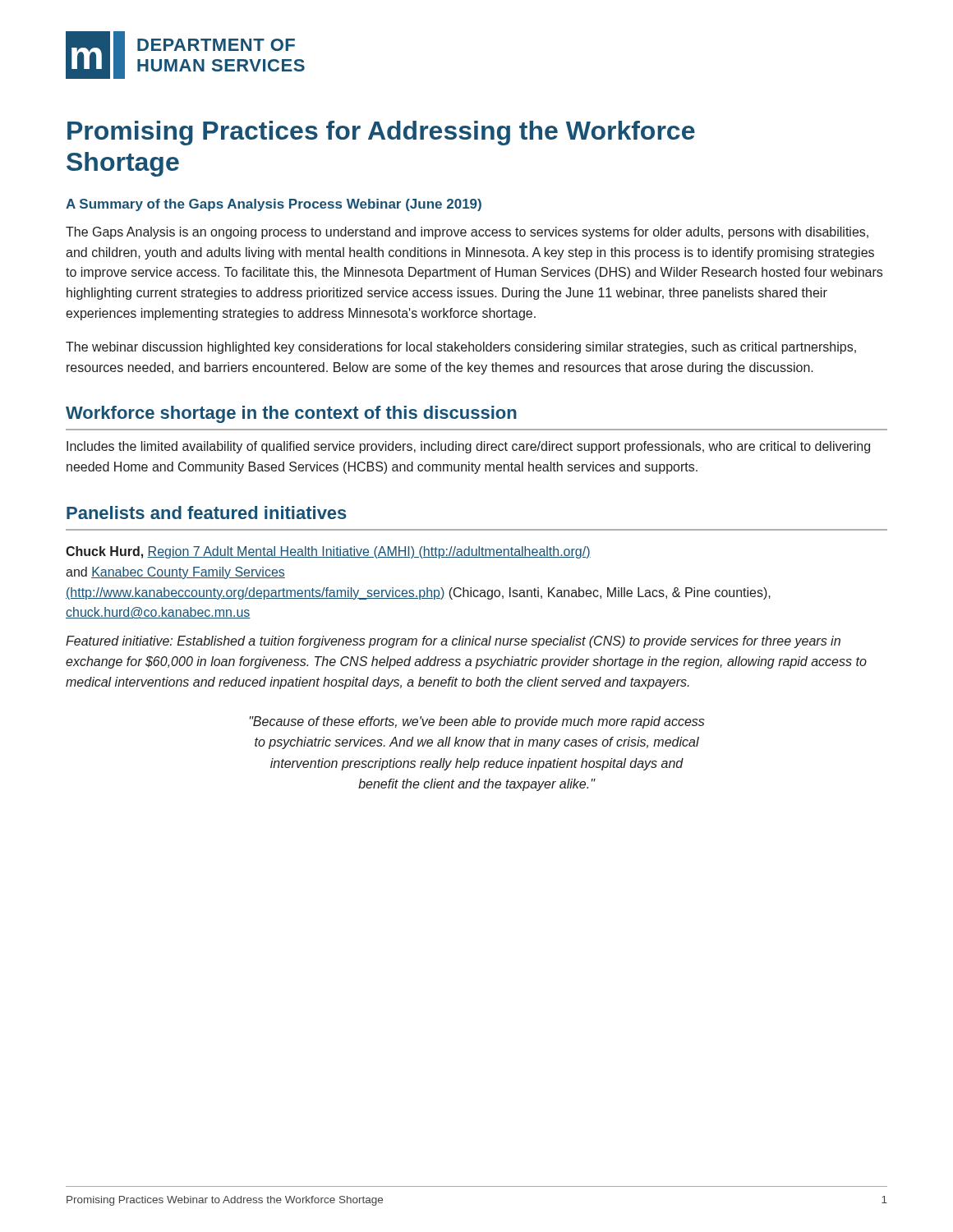Viewport: 953px width, 1232px height.
Task: Select the element starting "Panelists and featured"
Action: [x=206, y=513]
